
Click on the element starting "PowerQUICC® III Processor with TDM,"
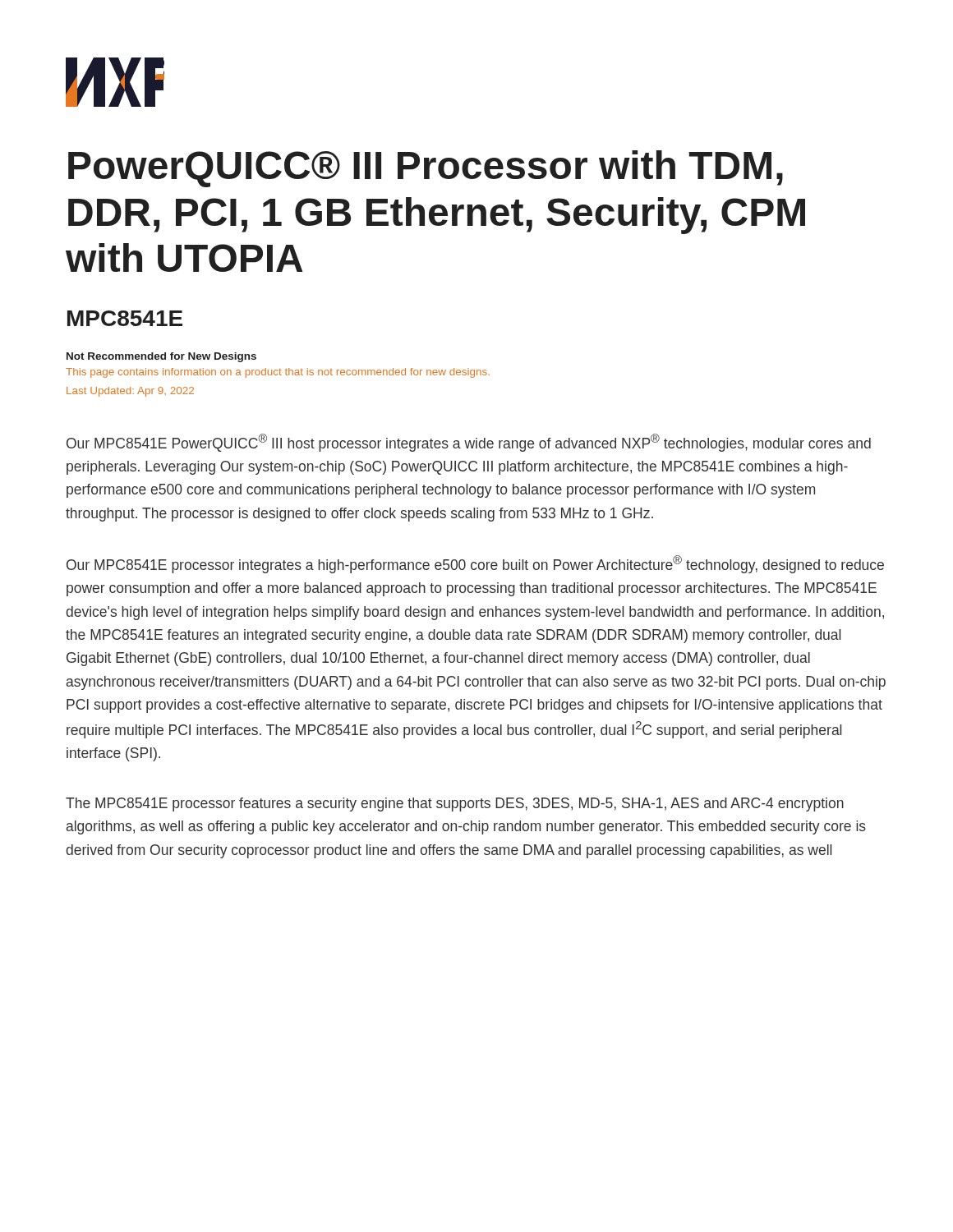(x=476, y=213)
